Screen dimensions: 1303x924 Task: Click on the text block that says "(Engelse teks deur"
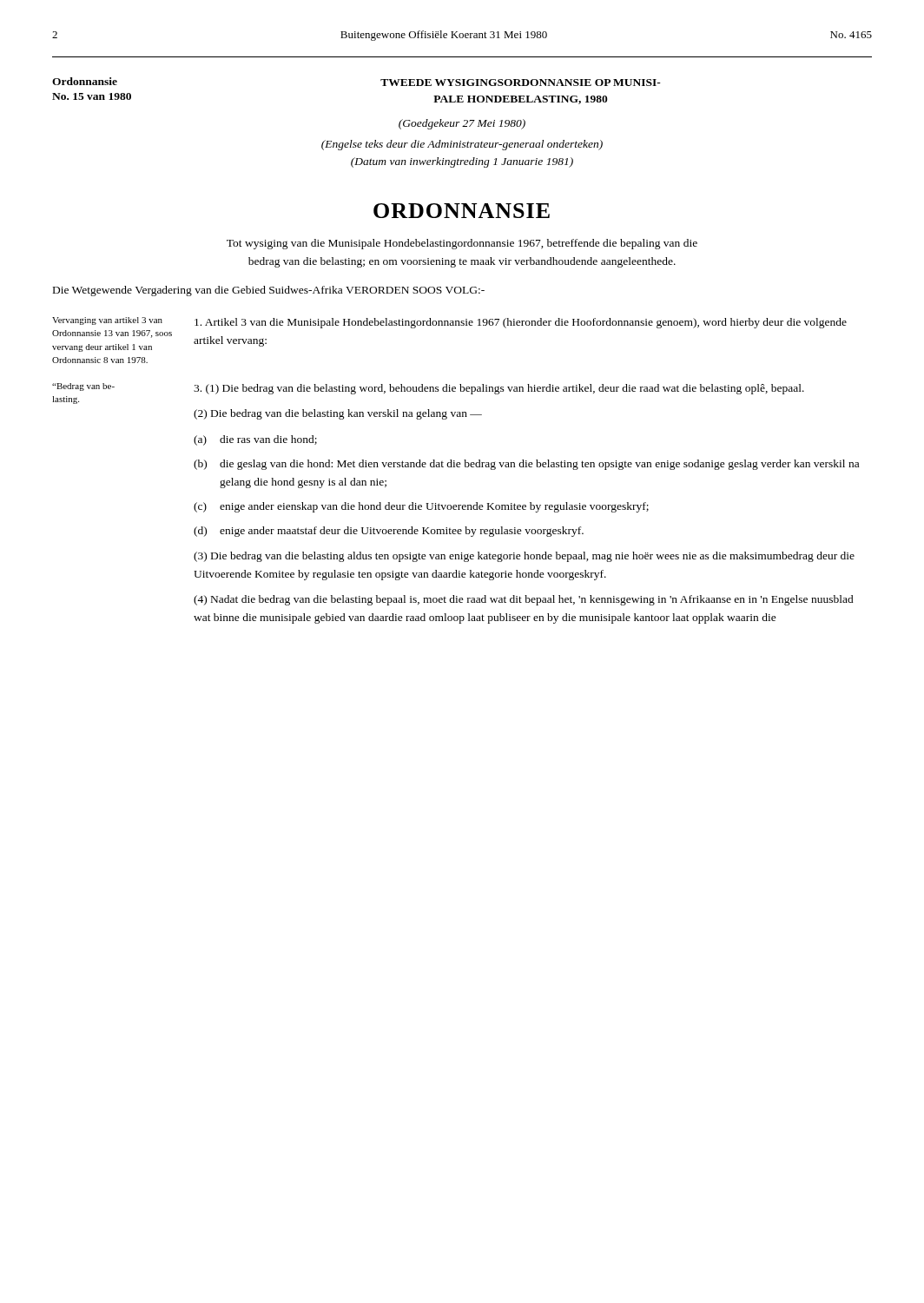click(x=462, y=152)
